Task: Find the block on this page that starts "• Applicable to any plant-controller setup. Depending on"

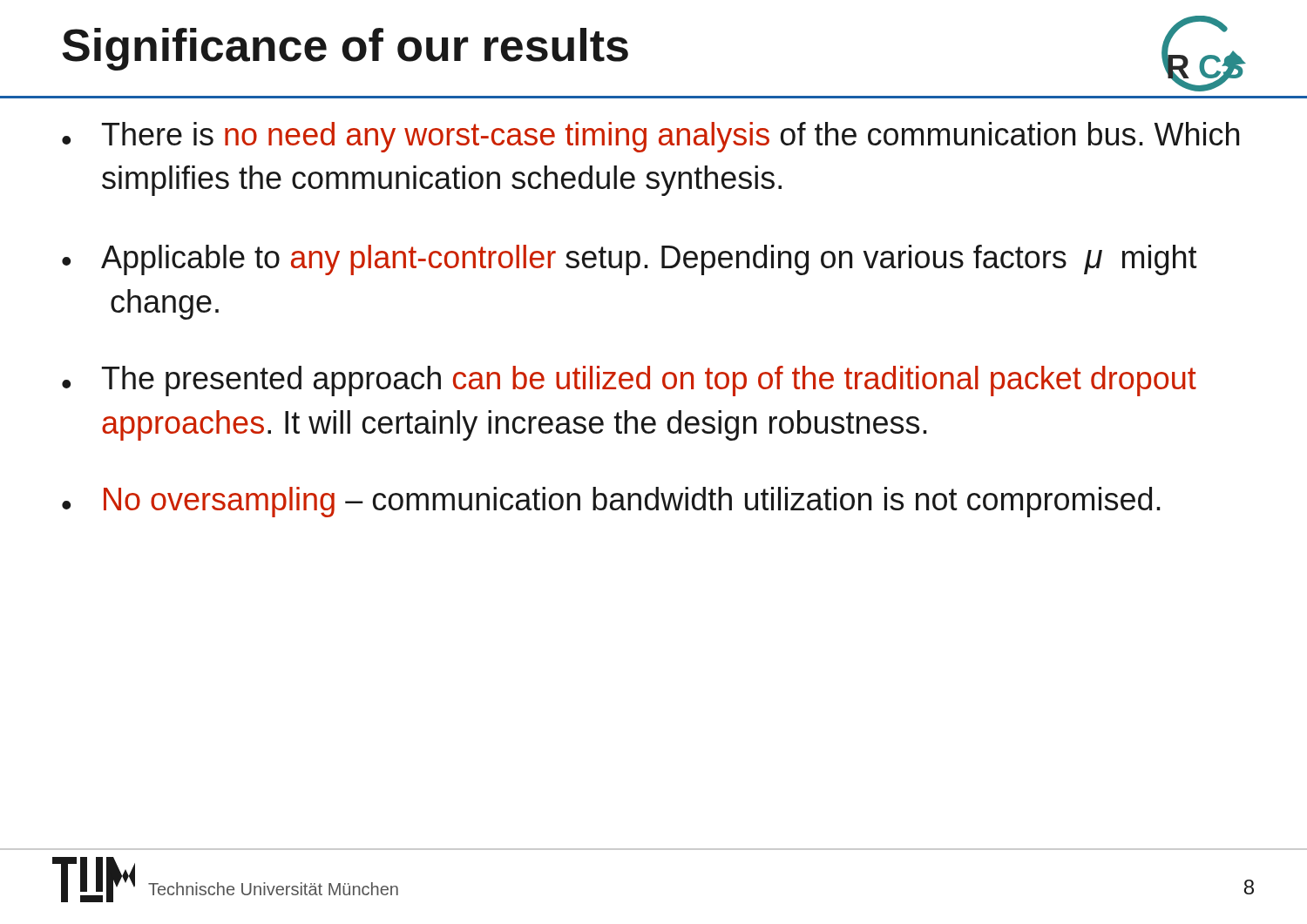Action: click(x=654, y=279)
